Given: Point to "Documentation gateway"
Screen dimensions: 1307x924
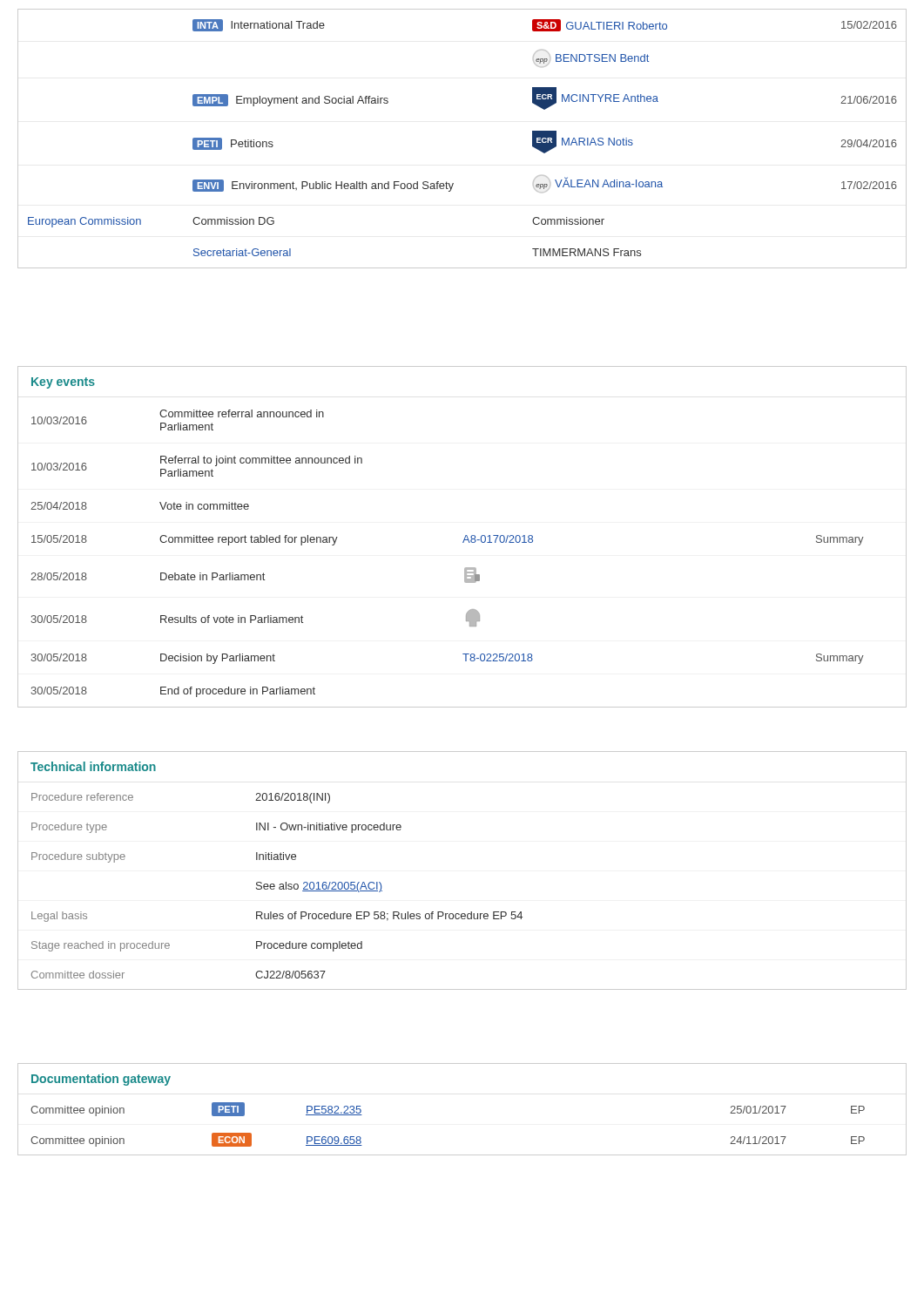Looking at the screenshot, I should pyautogui.click(x=101, y=1080).
